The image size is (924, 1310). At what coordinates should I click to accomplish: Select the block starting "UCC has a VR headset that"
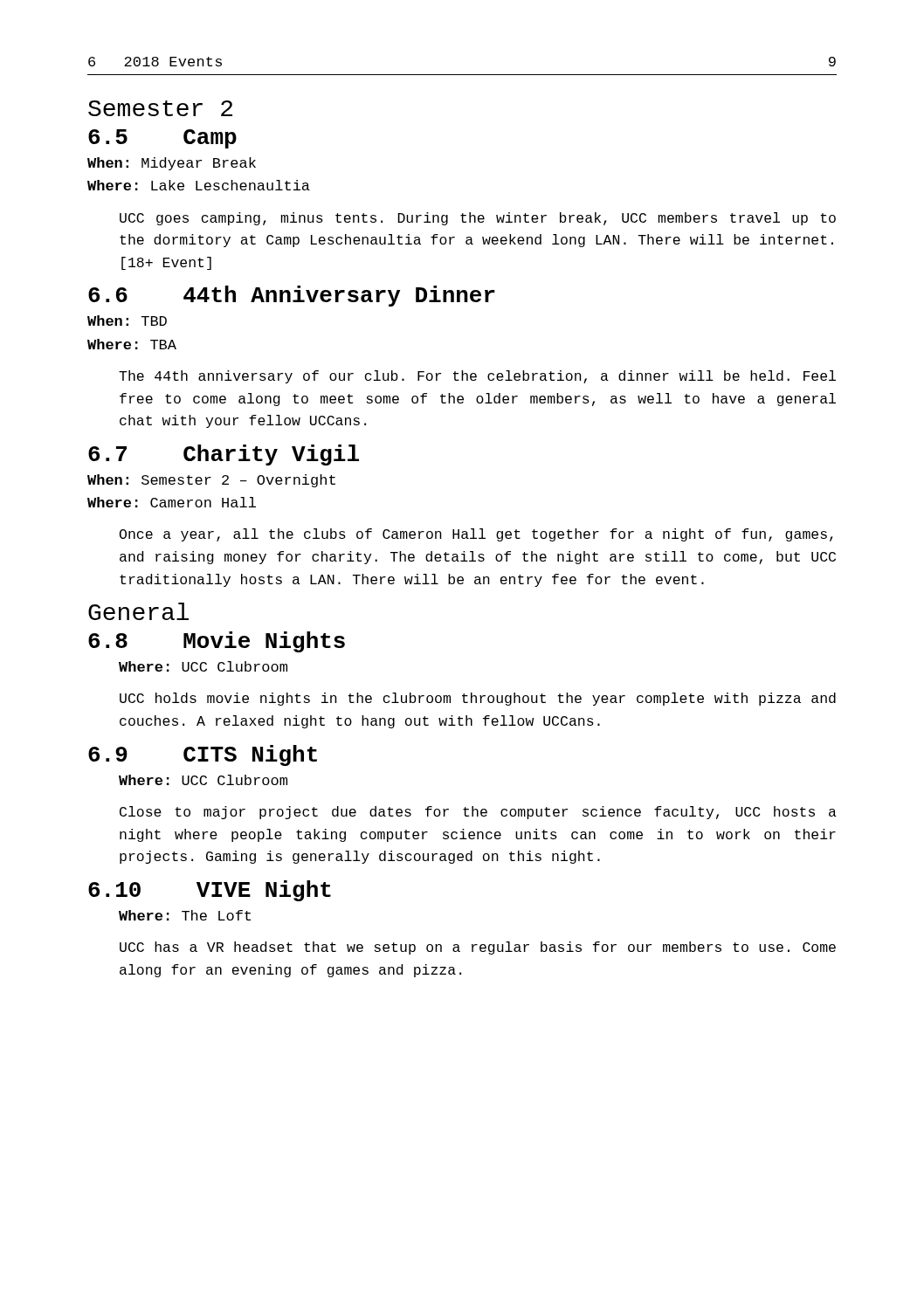click(478, 959)
